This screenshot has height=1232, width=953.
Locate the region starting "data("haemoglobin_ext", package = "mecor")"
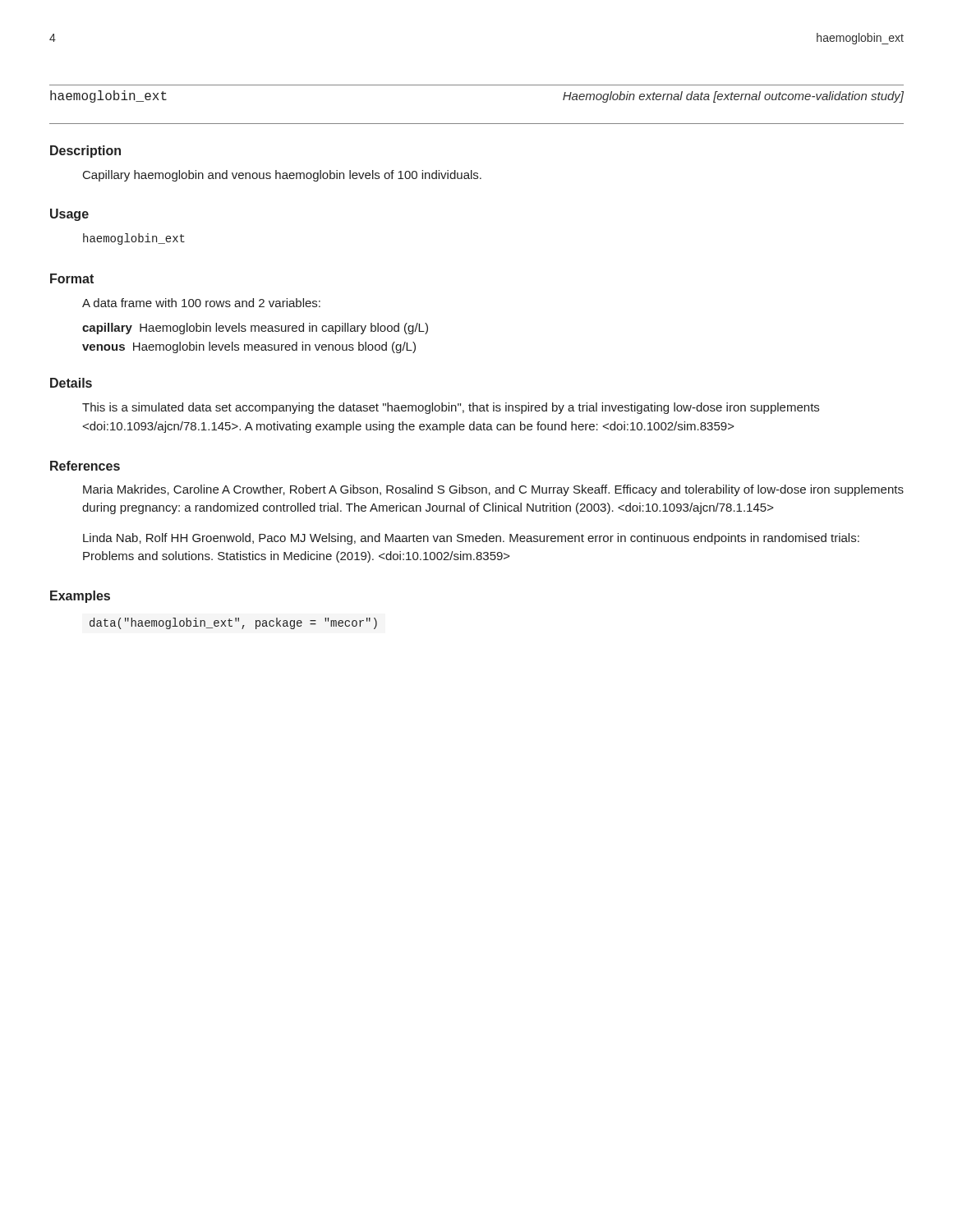click(x=234, y=623)
